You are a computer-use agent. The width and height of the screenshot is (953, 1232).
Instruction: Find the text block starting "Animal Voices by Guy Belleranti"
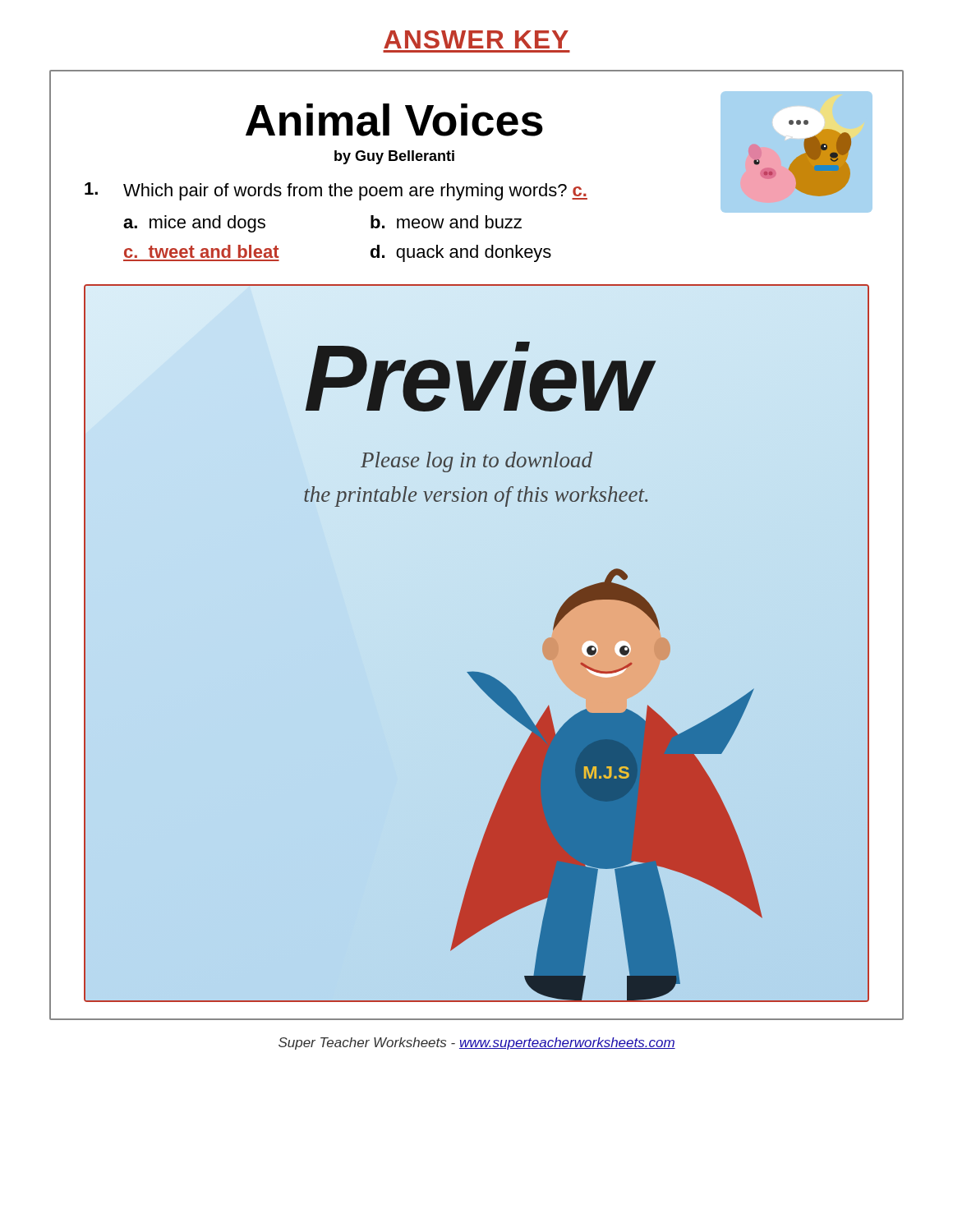[x=394, y=131]
